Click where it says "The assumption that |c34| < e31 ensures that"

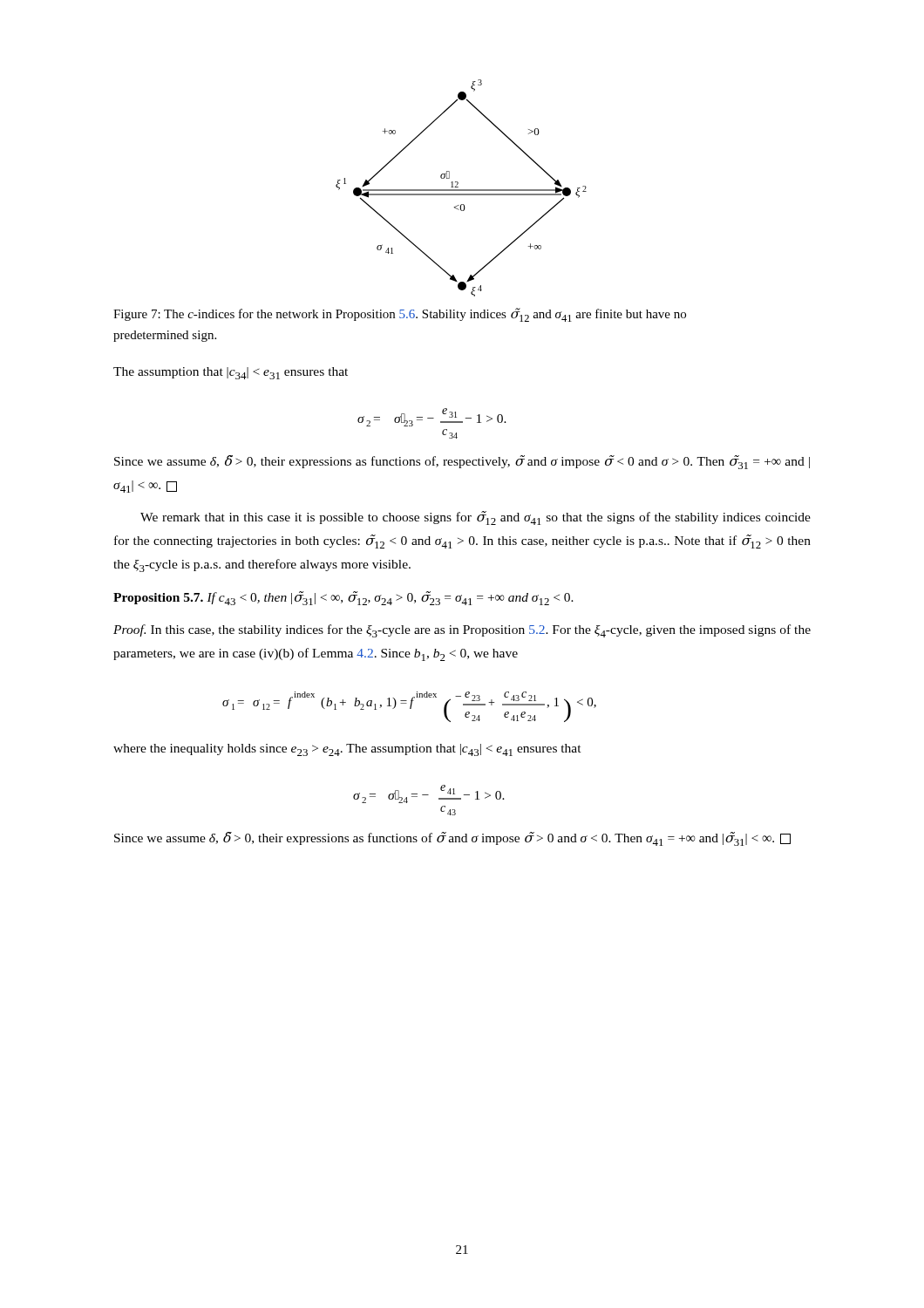231,373
